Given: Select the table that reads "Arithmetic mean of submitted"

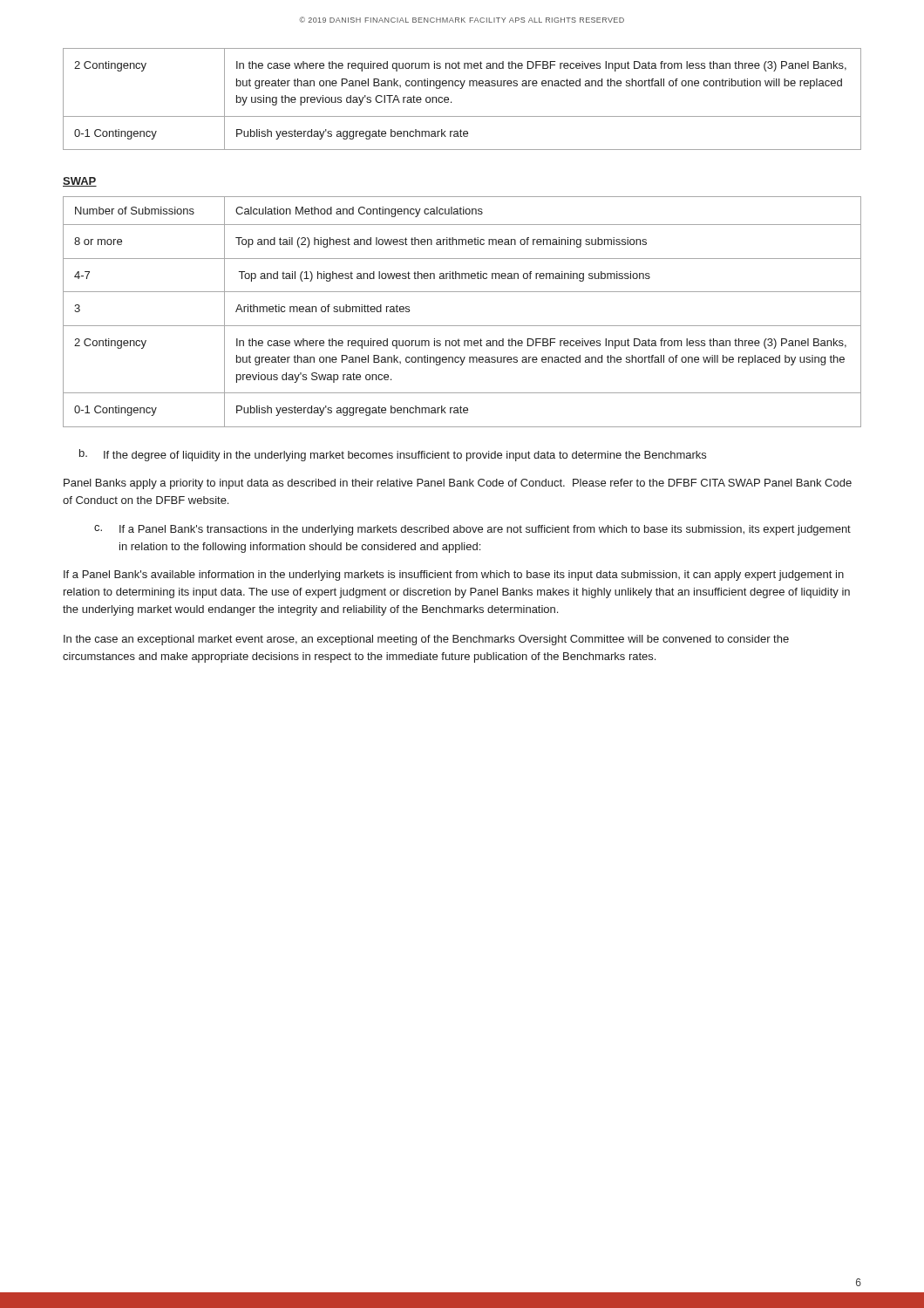Looking at the screenshot, I should [462, 312].
